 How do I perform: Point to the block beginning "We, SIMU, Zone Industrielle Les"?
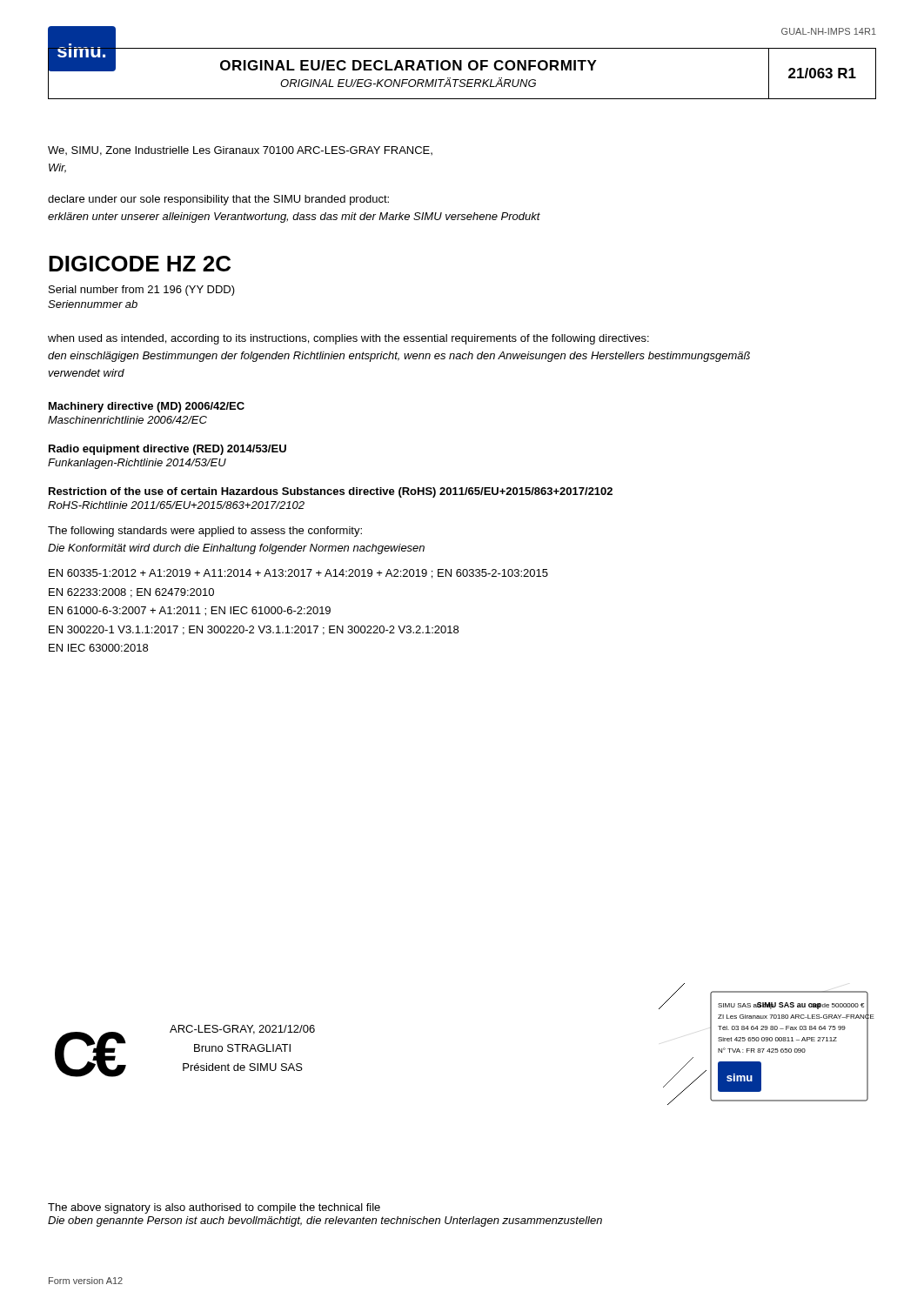[x=241, y=159]
